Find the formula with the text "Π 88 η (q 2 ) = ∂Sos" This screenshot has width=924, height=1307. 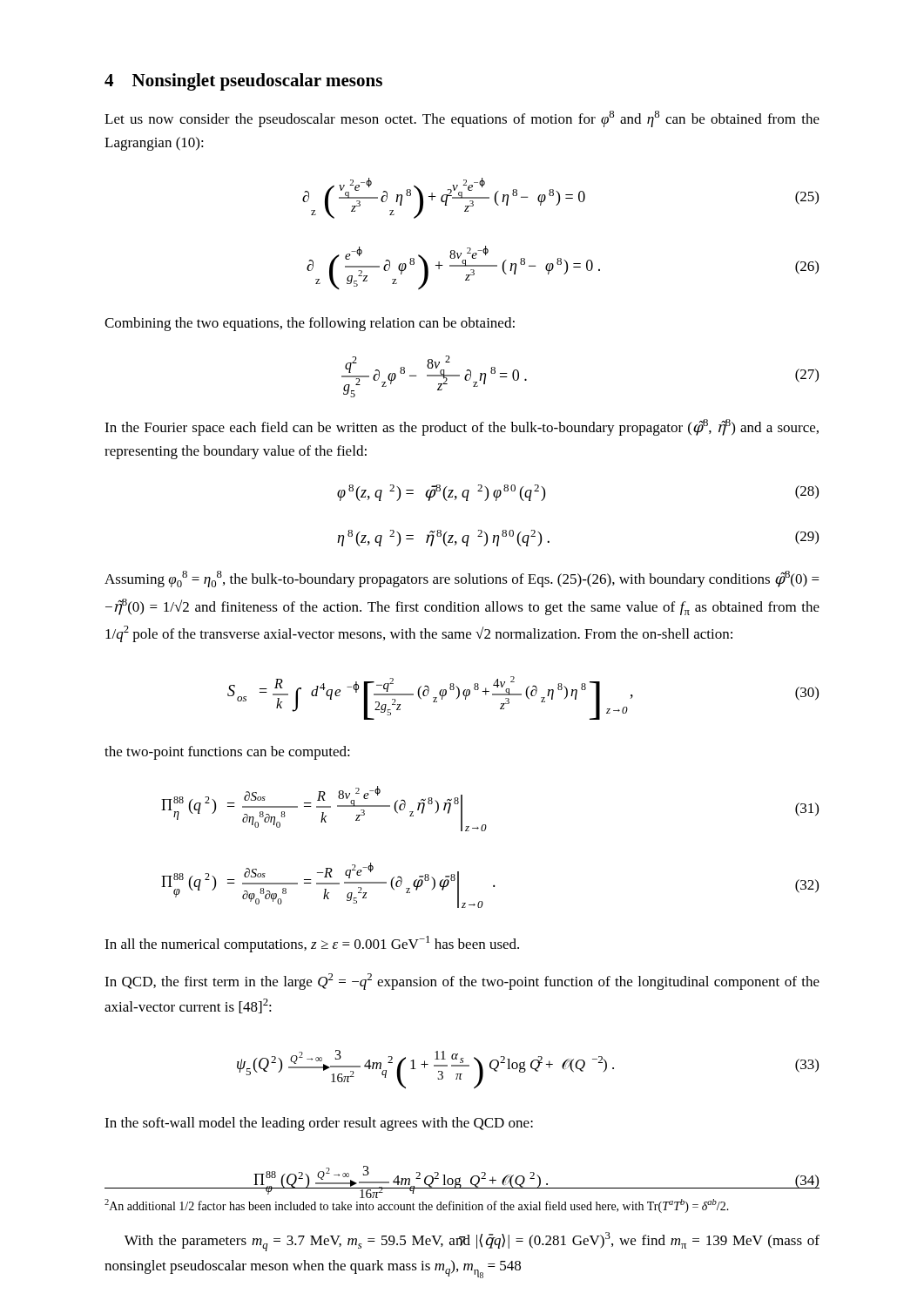click(x=488, y=809)
